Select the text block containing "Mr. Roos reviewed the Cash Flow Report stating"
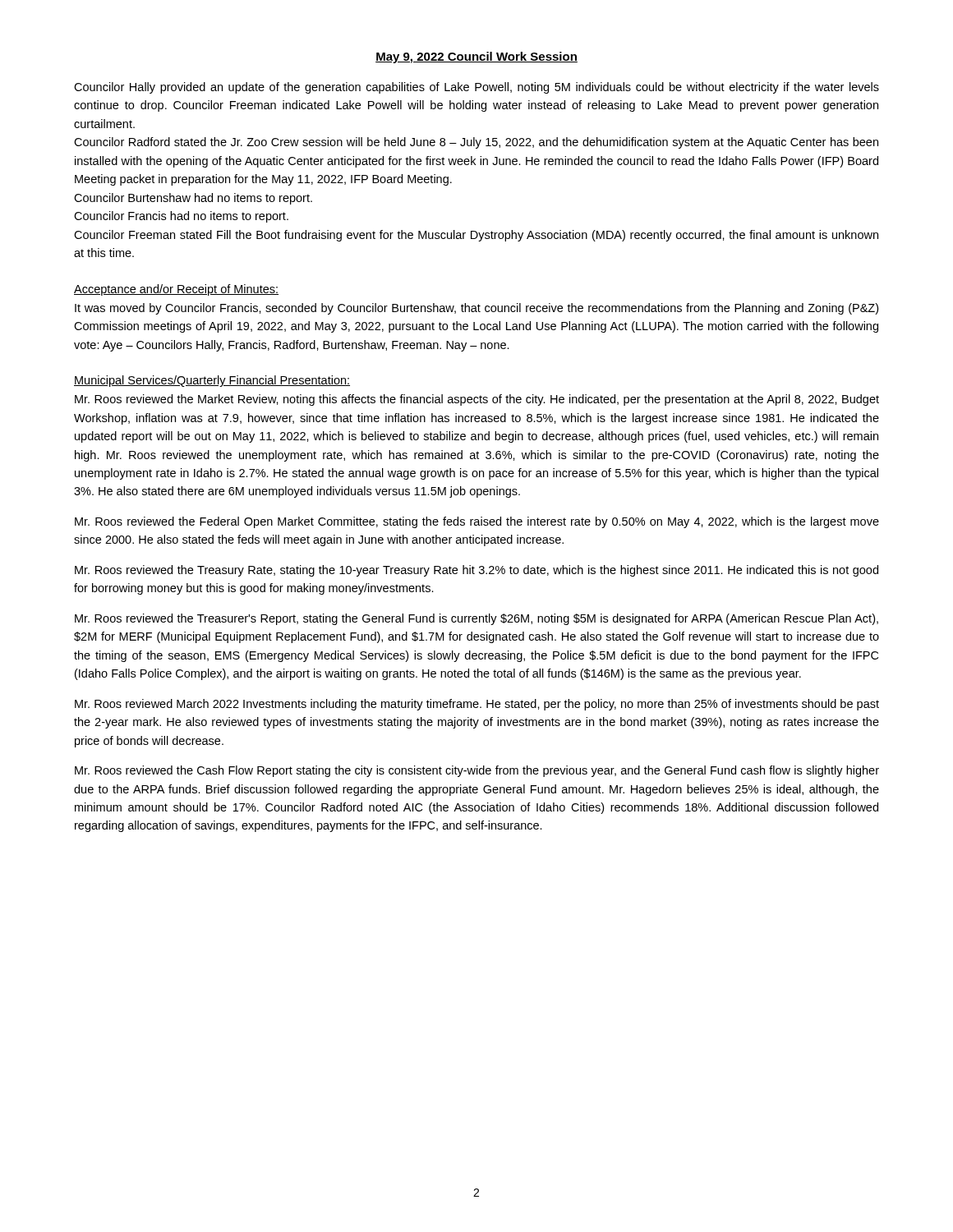The image size is (953, 1232). click(x=476, y=798)
